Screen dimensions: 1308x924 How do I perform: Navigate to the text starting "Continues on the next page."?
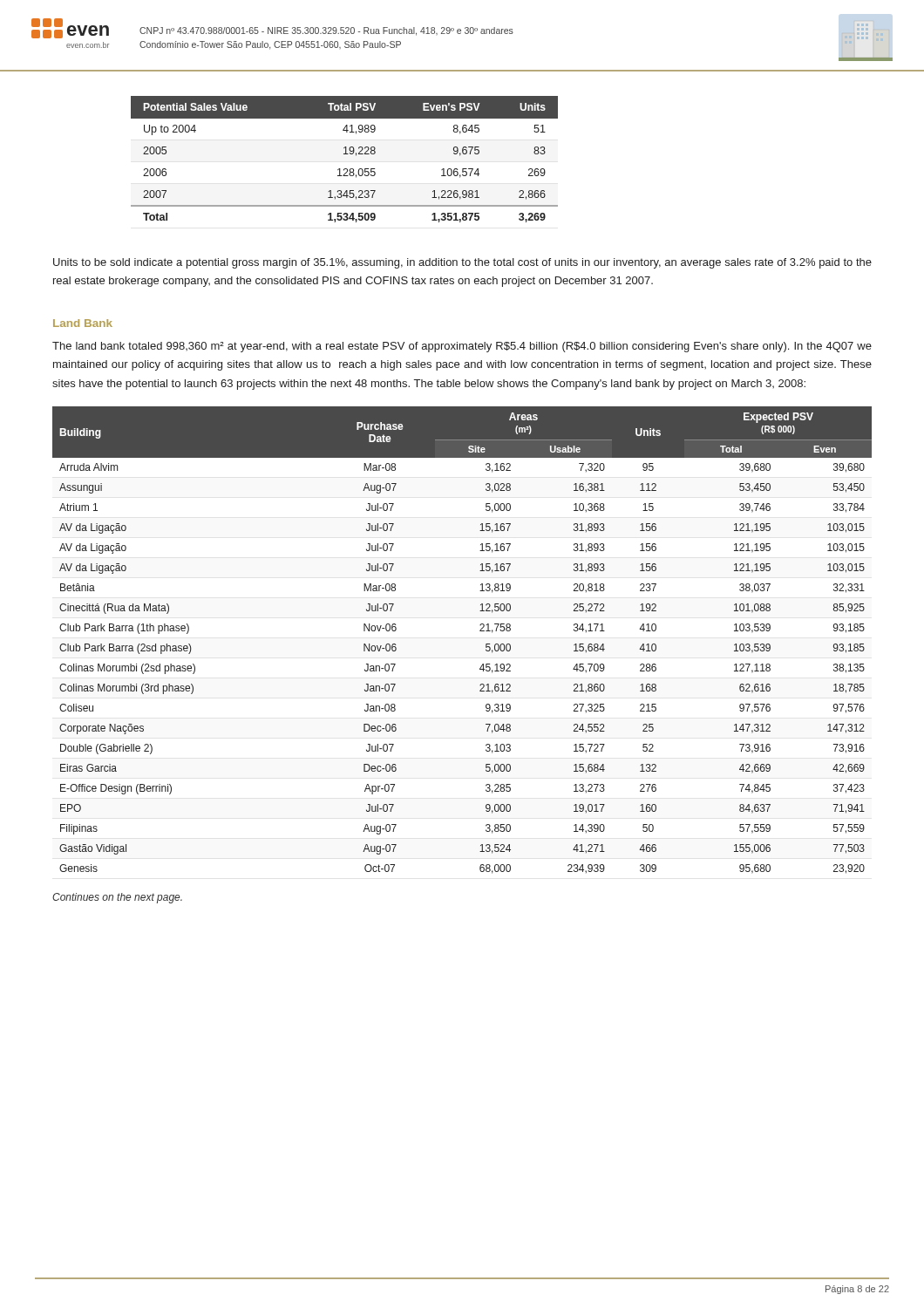(118, 897)
